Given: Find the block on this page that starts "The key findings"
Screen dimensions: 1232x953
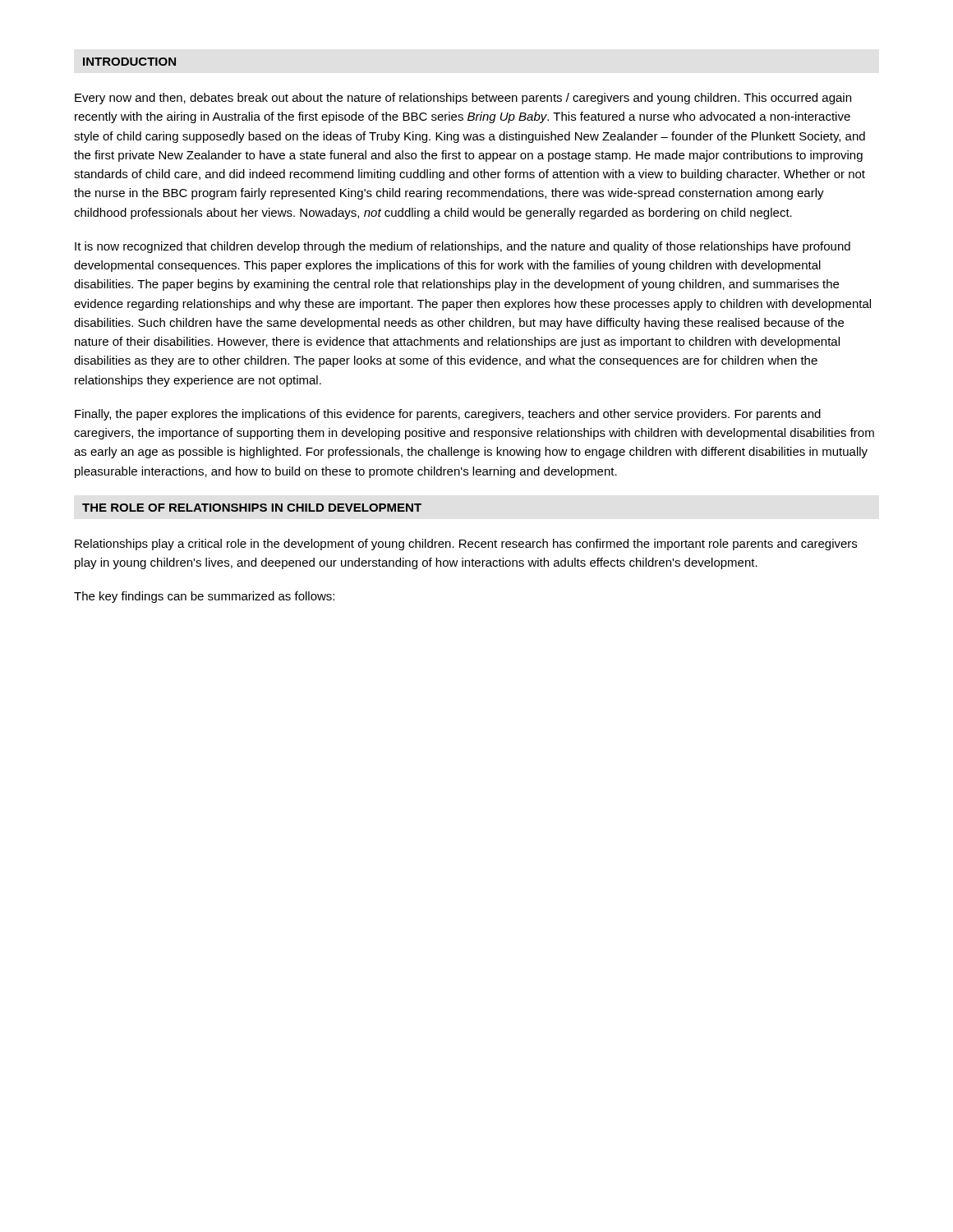Looking at the screenshot, I should (x=205, y=596).
